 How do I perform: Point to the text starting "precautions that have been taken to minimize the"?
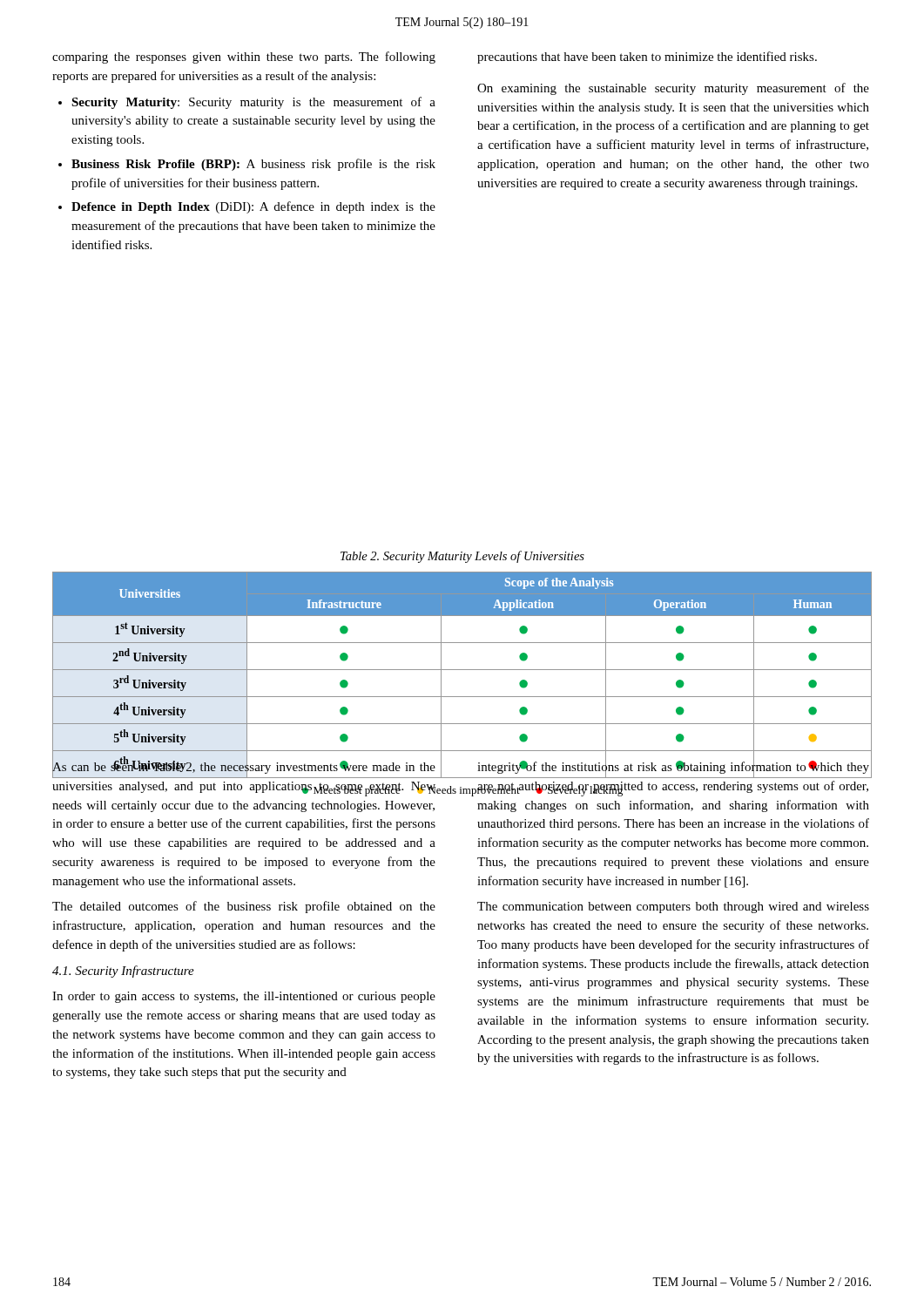(673, 120)
